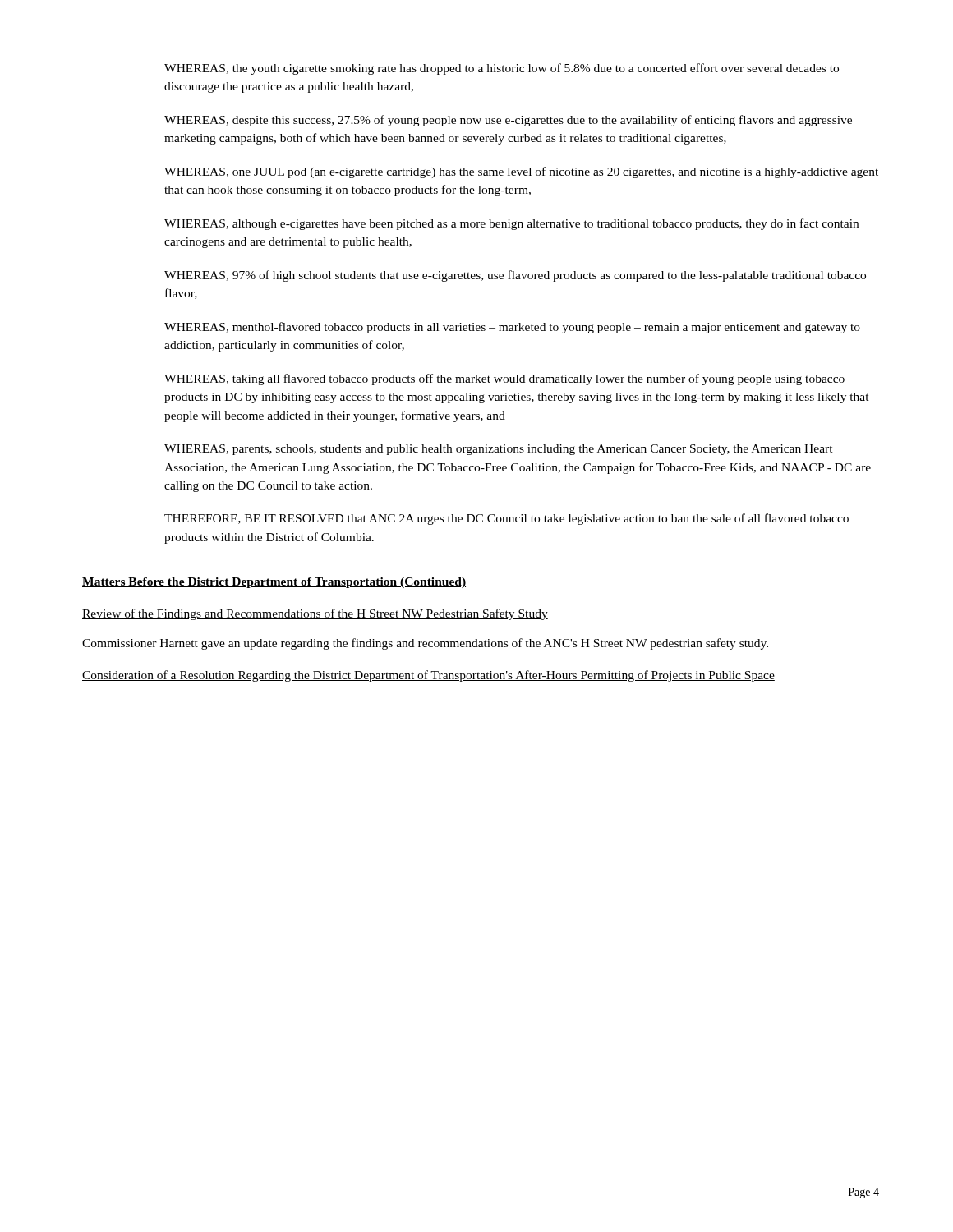Click on the element starting "WHEREAS, menthol-flavored tobacco products"

coord(512,335)
